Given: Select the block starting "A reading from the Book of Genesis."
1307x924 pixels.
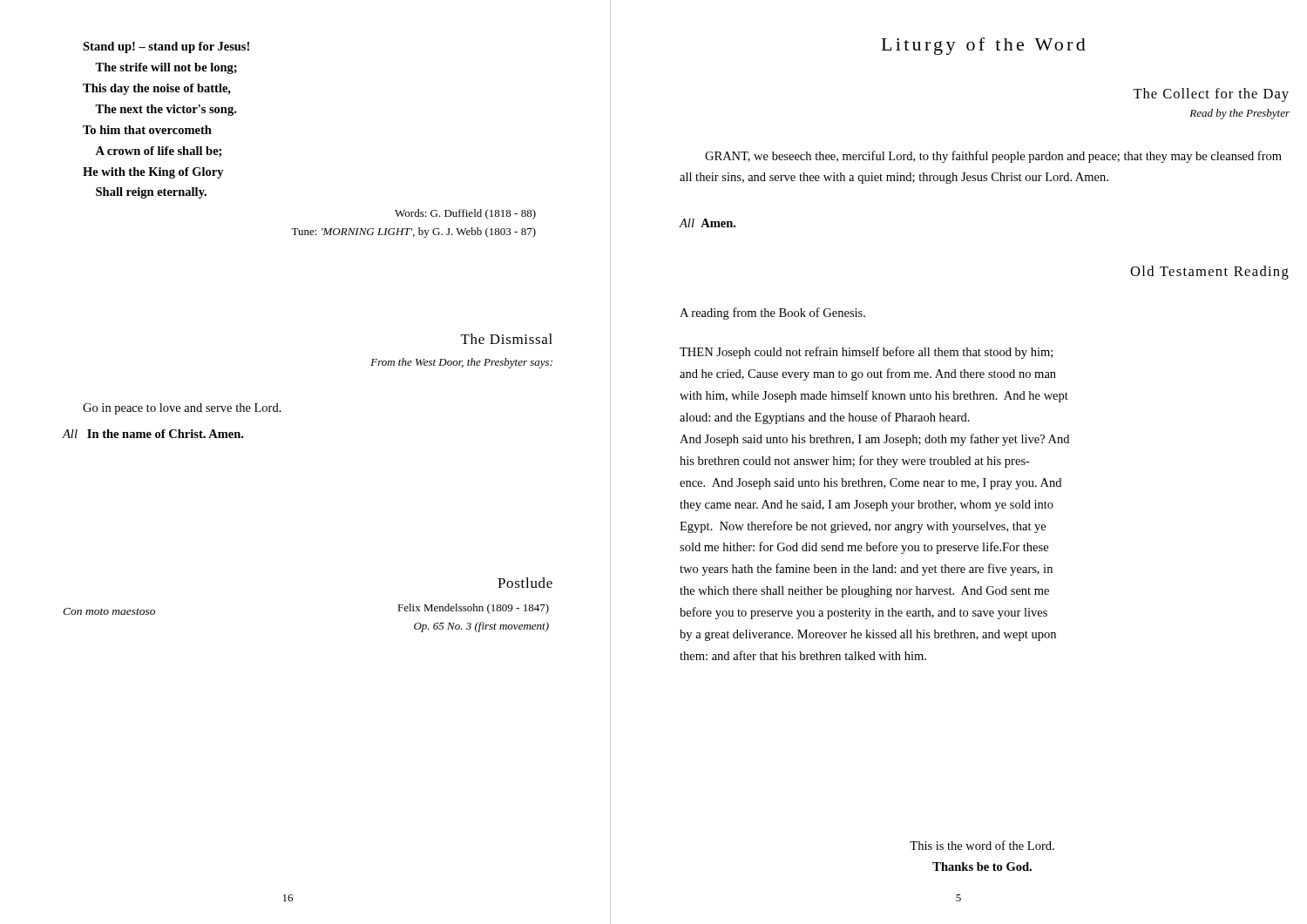Looking at the screenshot, I should [773, 313].
